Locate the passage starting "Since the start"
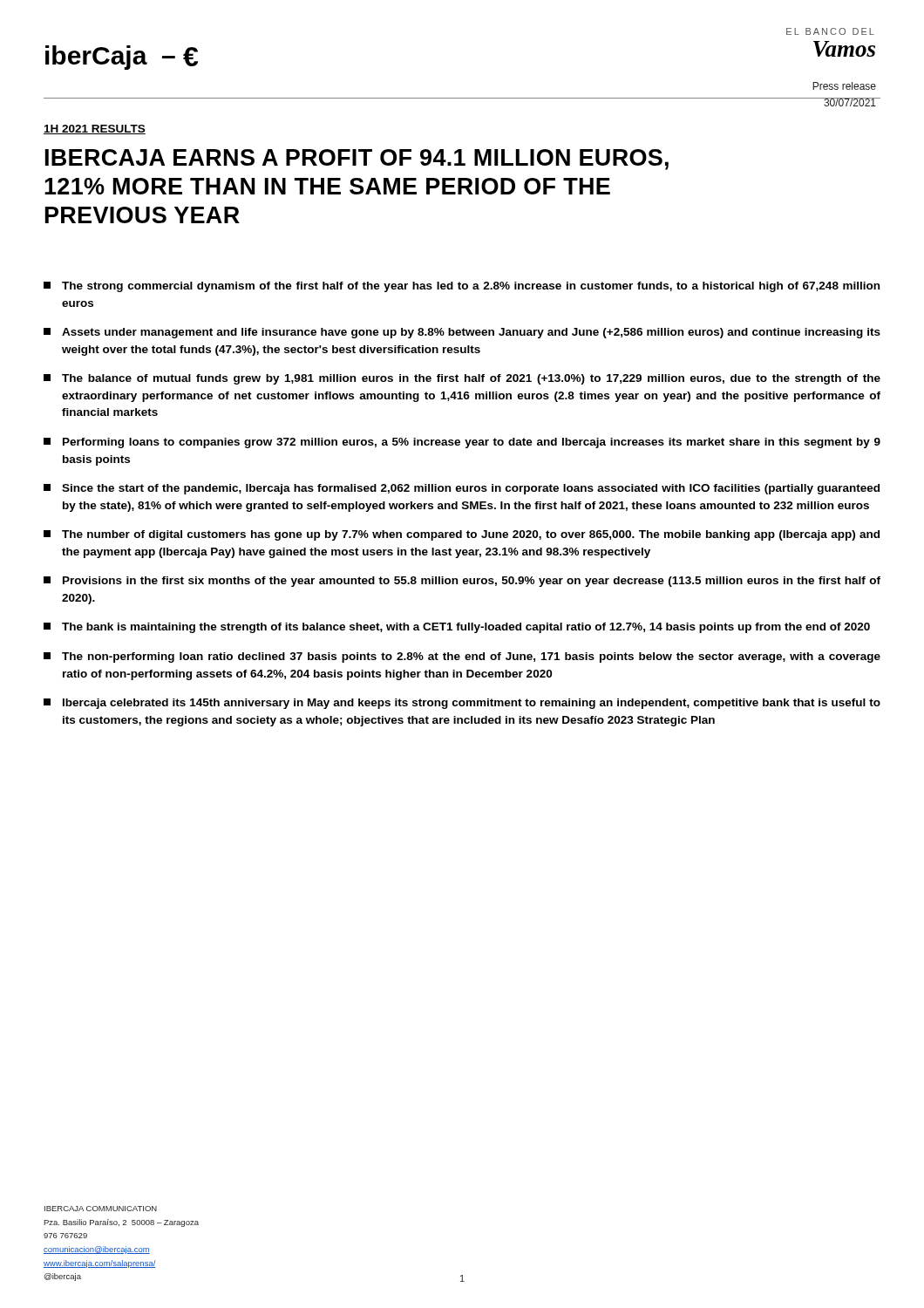Viewport: 924px width, 1308px height. [462, 497]
